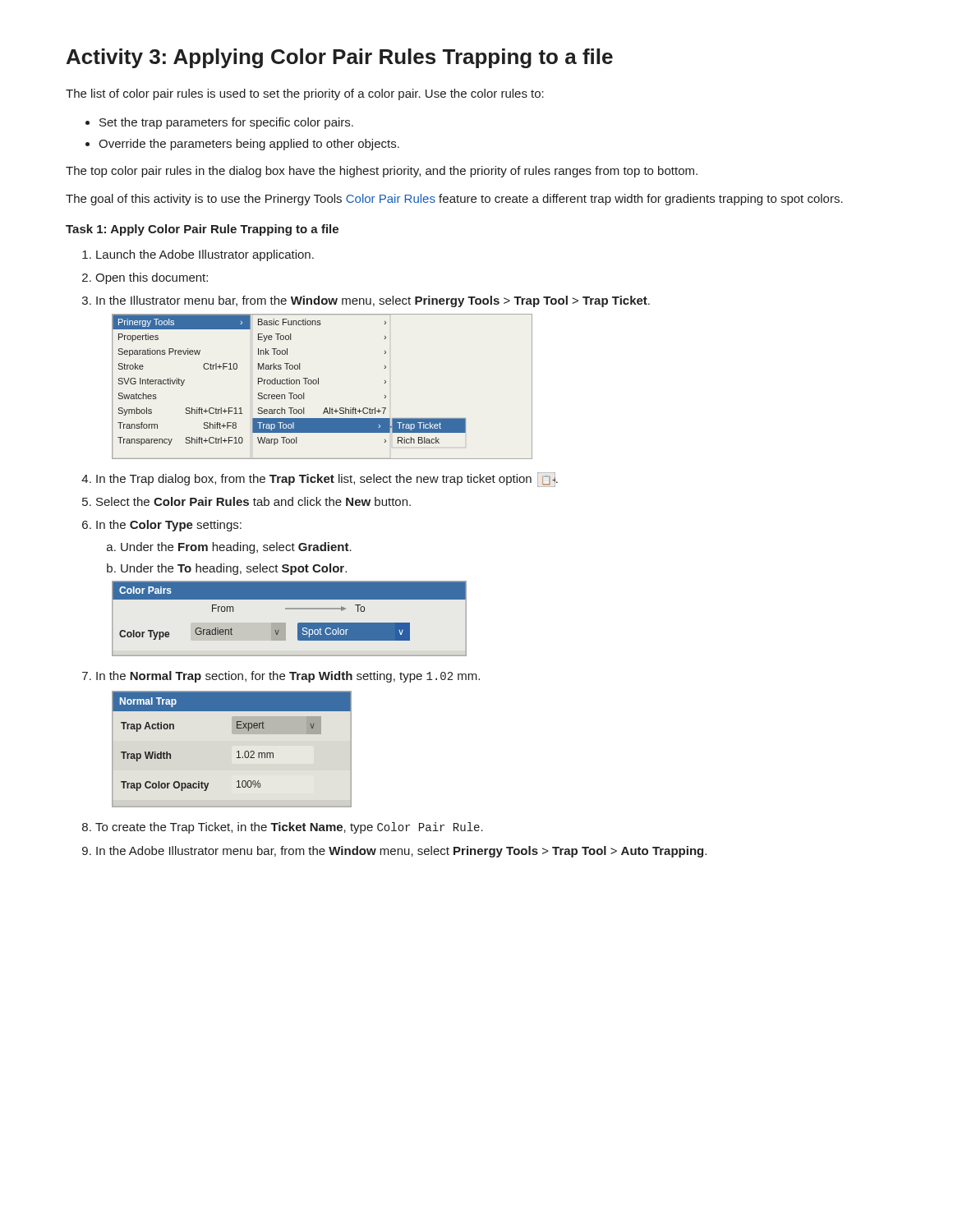This screenshot has width=953, height=1232.
Task: Where is the passage that starts "In the Normal Trap section,"?
Action: point(288,677)
